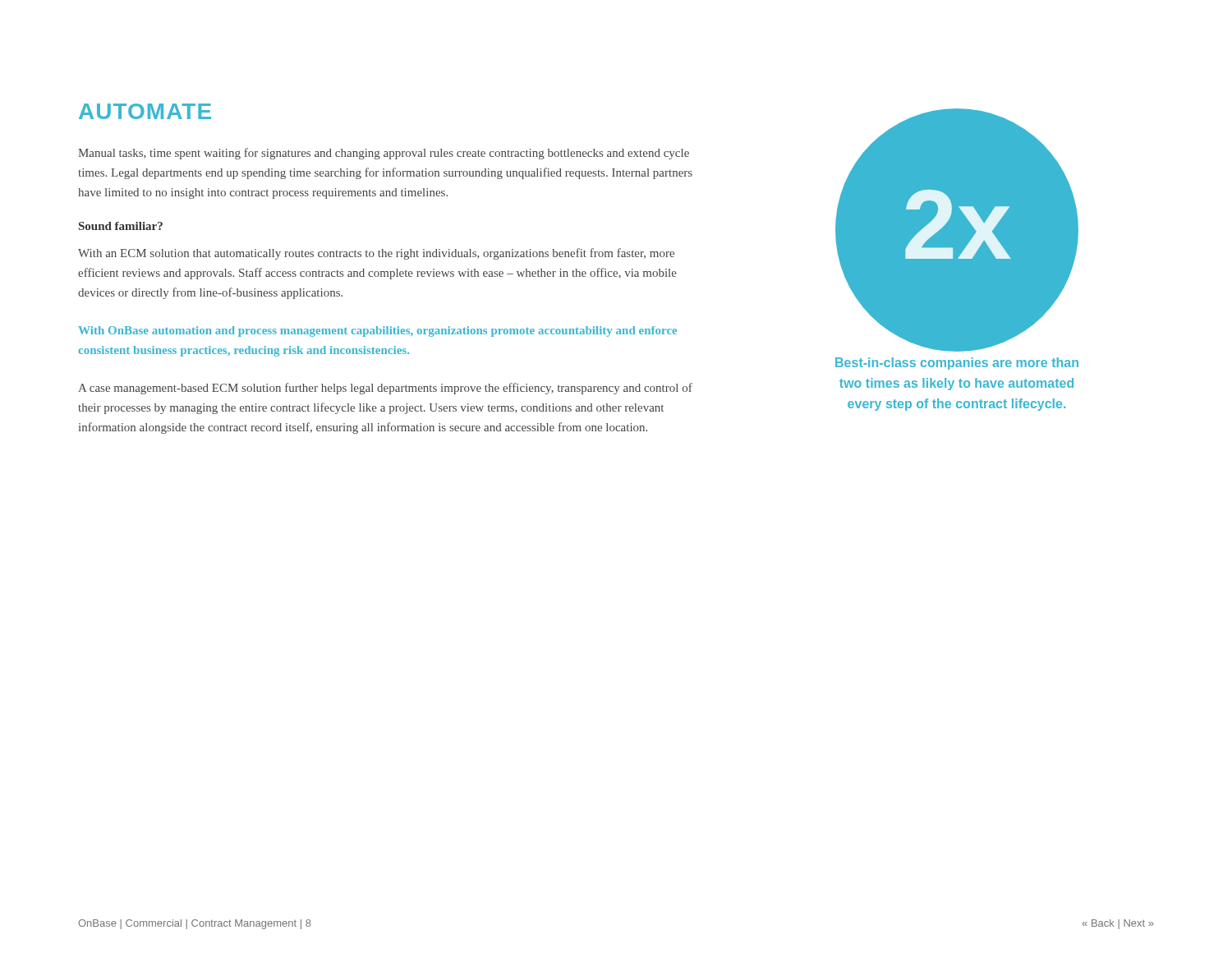
Task: Point to the block beginning "Manual tasks, time spent"
Action: click(x=390, y=173)
